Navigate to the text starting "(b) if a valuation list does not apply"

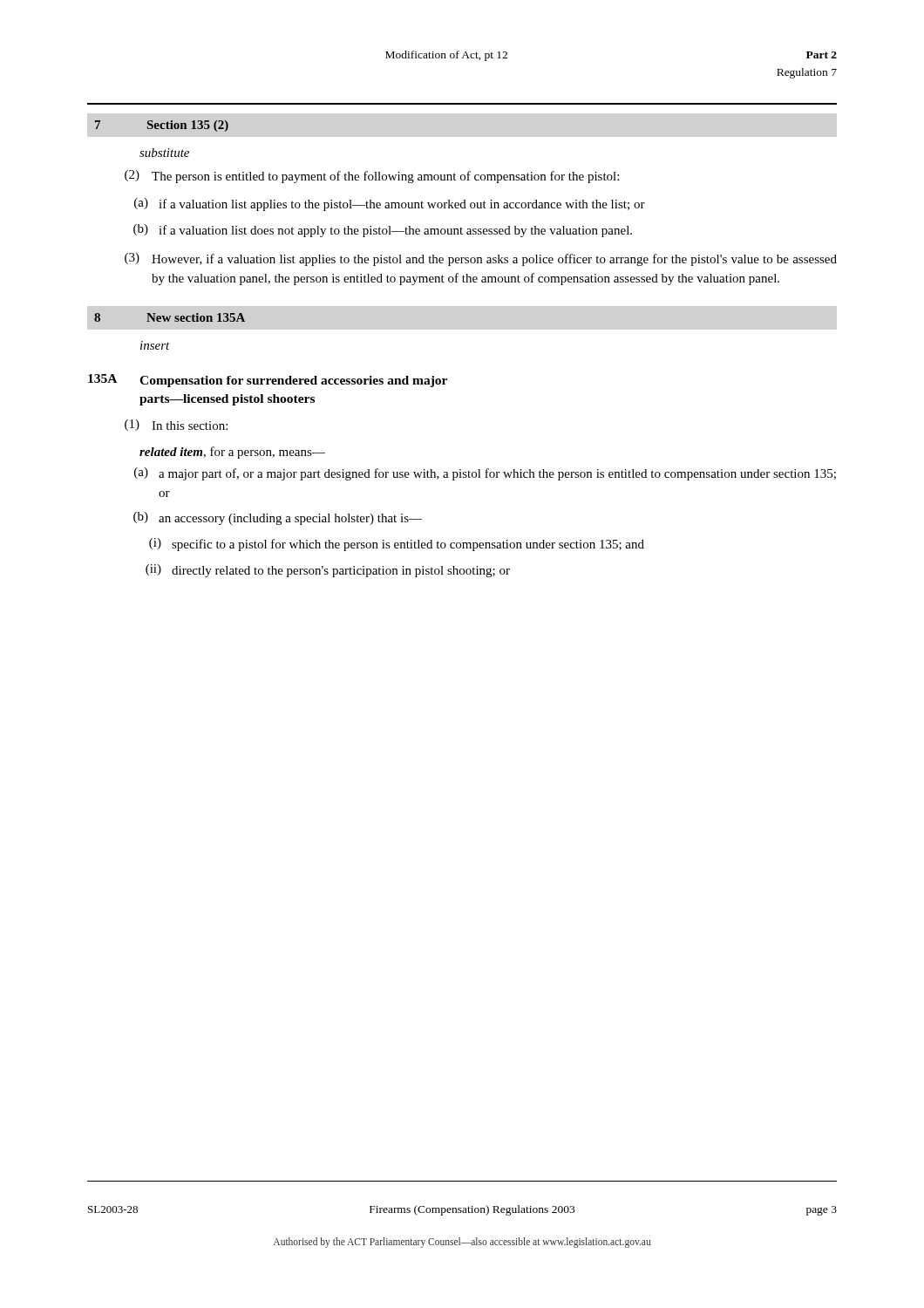pos(475,231)
